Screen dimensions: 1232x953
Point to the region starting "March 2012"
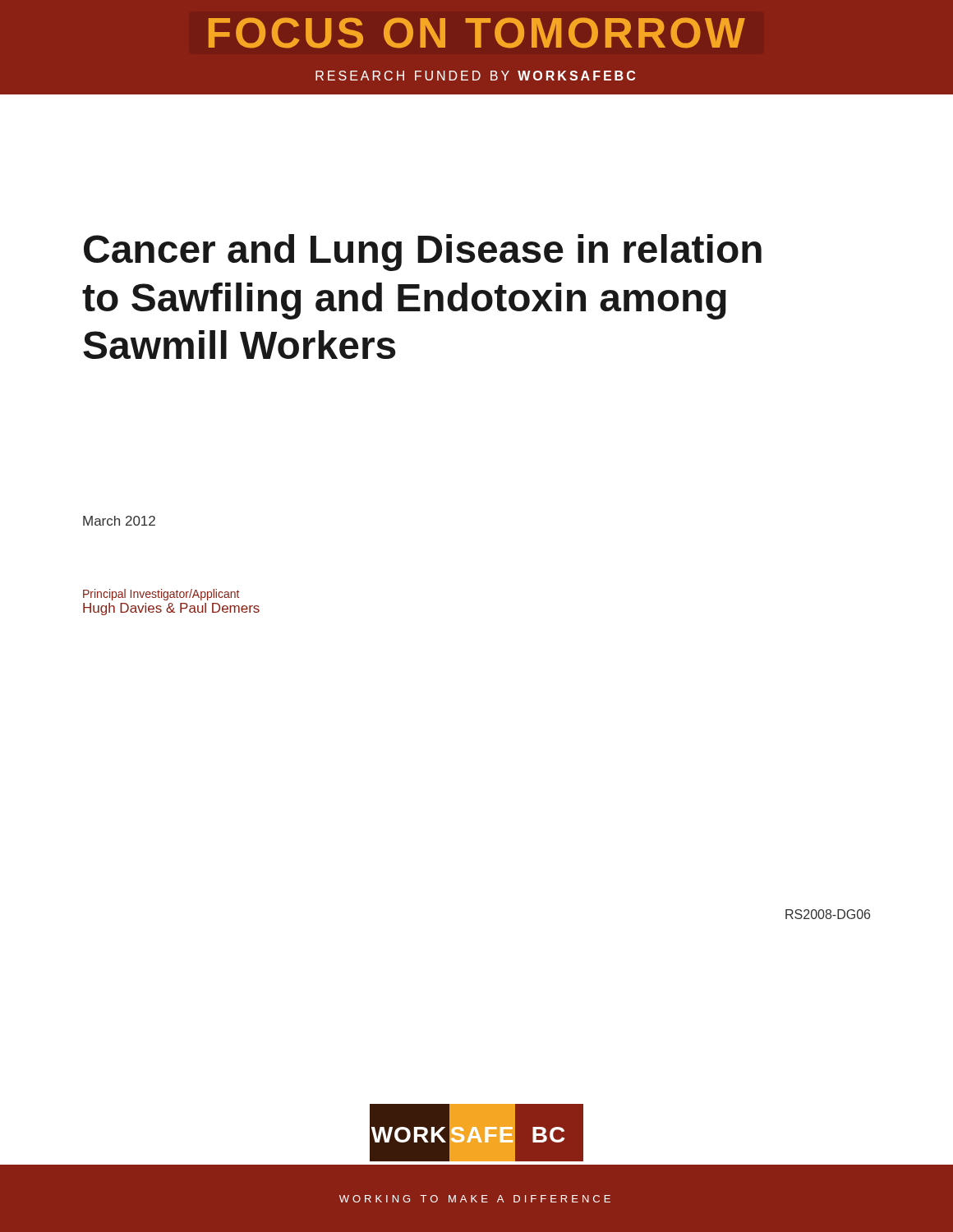pos(119,521)
